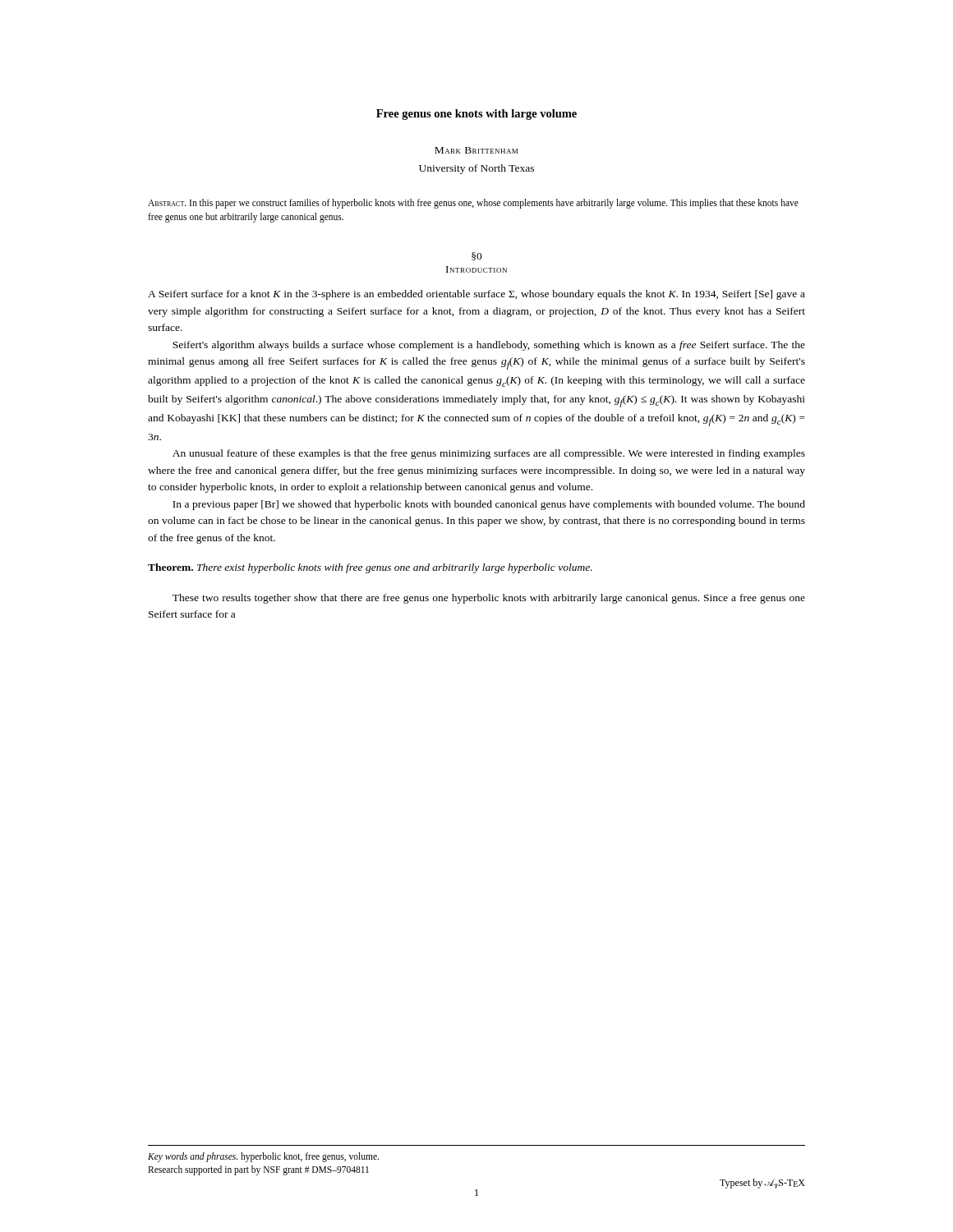Locate the passage starting "Free genus one knots with large volume"
953x1232 pixels.
tap(476, 113)
